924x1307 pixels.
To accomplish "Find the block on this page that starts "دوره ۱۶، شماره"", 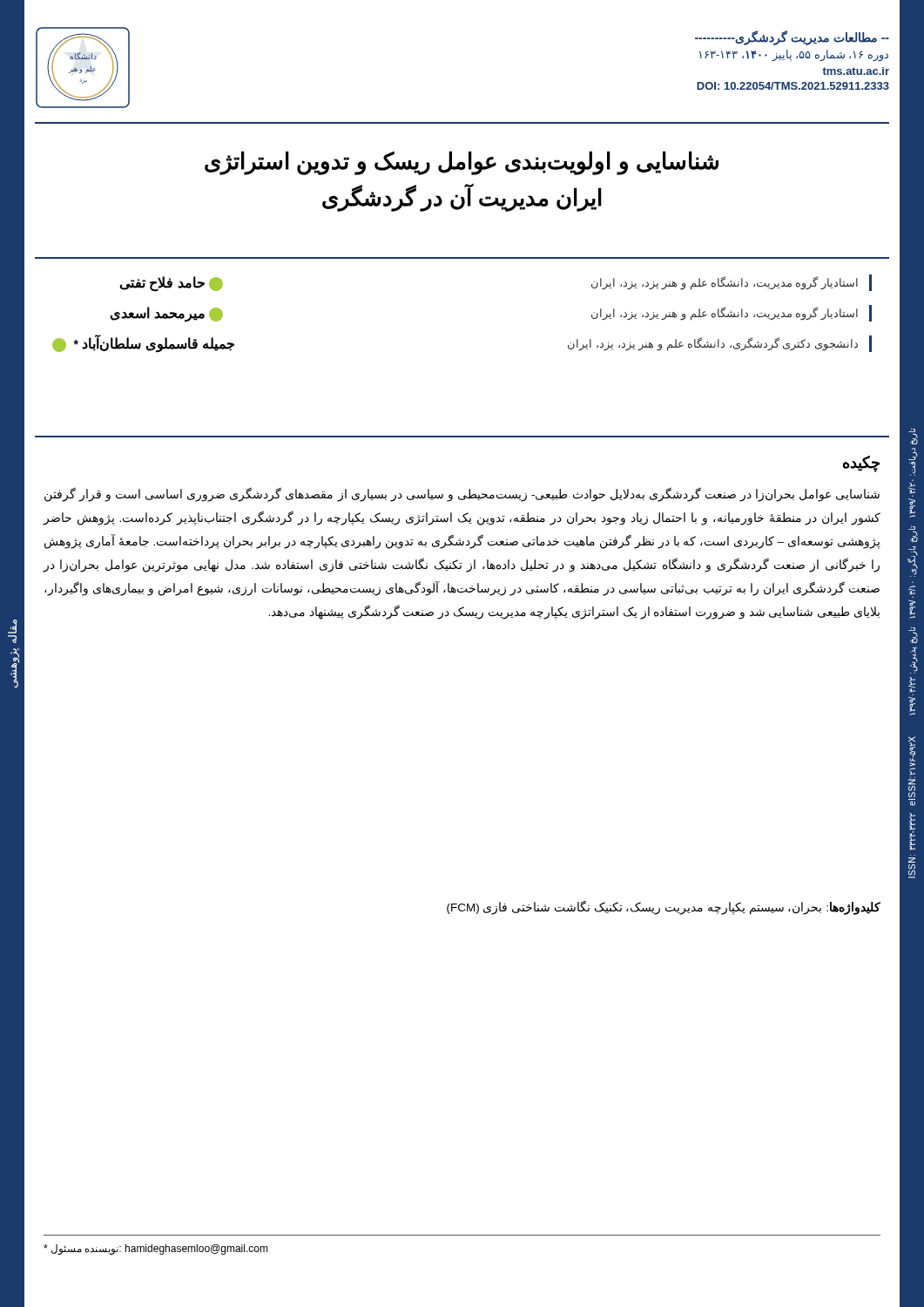I will point(793,55).
